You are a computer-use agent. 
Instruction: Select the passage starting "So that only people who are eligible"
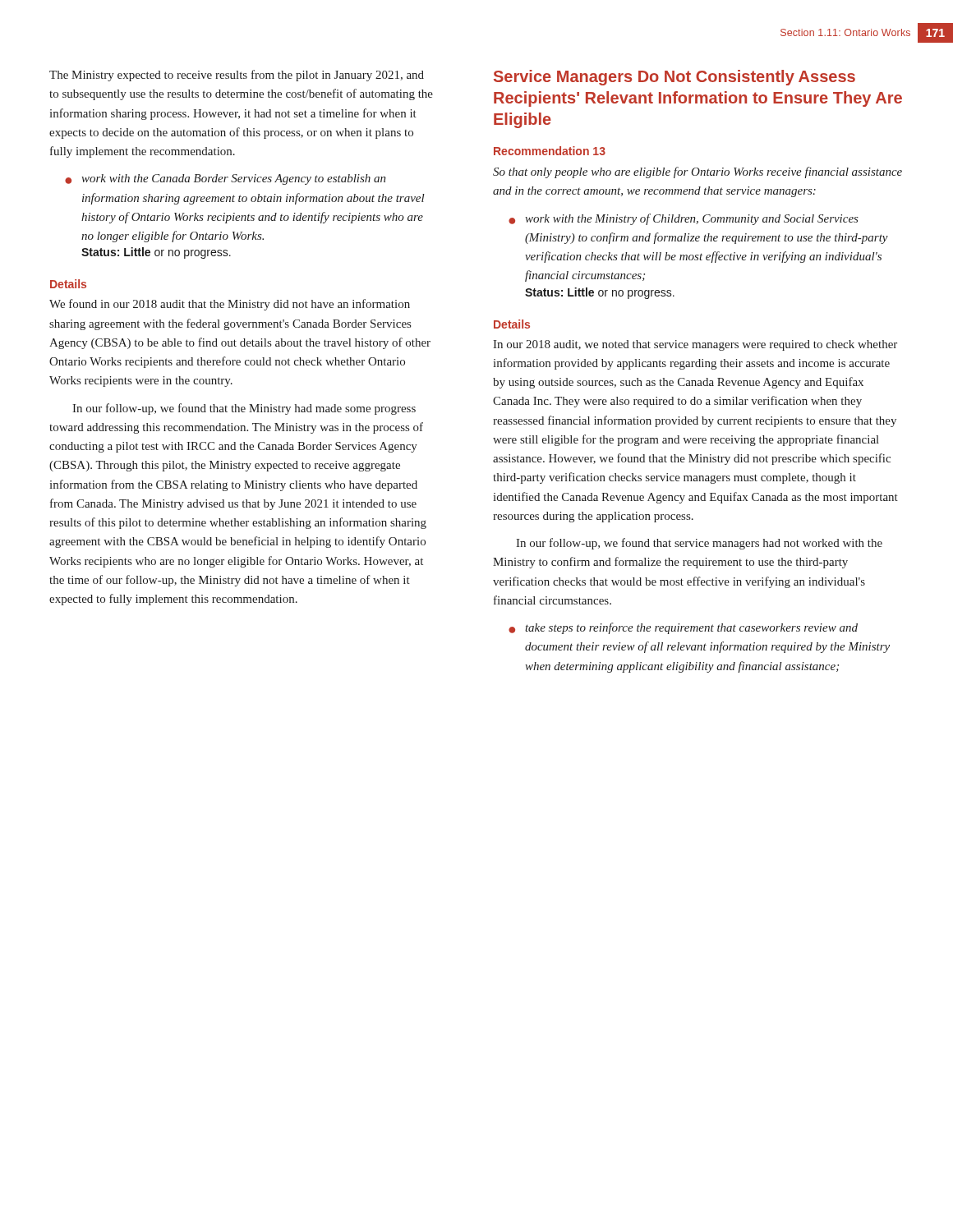(x=698, y=182)
